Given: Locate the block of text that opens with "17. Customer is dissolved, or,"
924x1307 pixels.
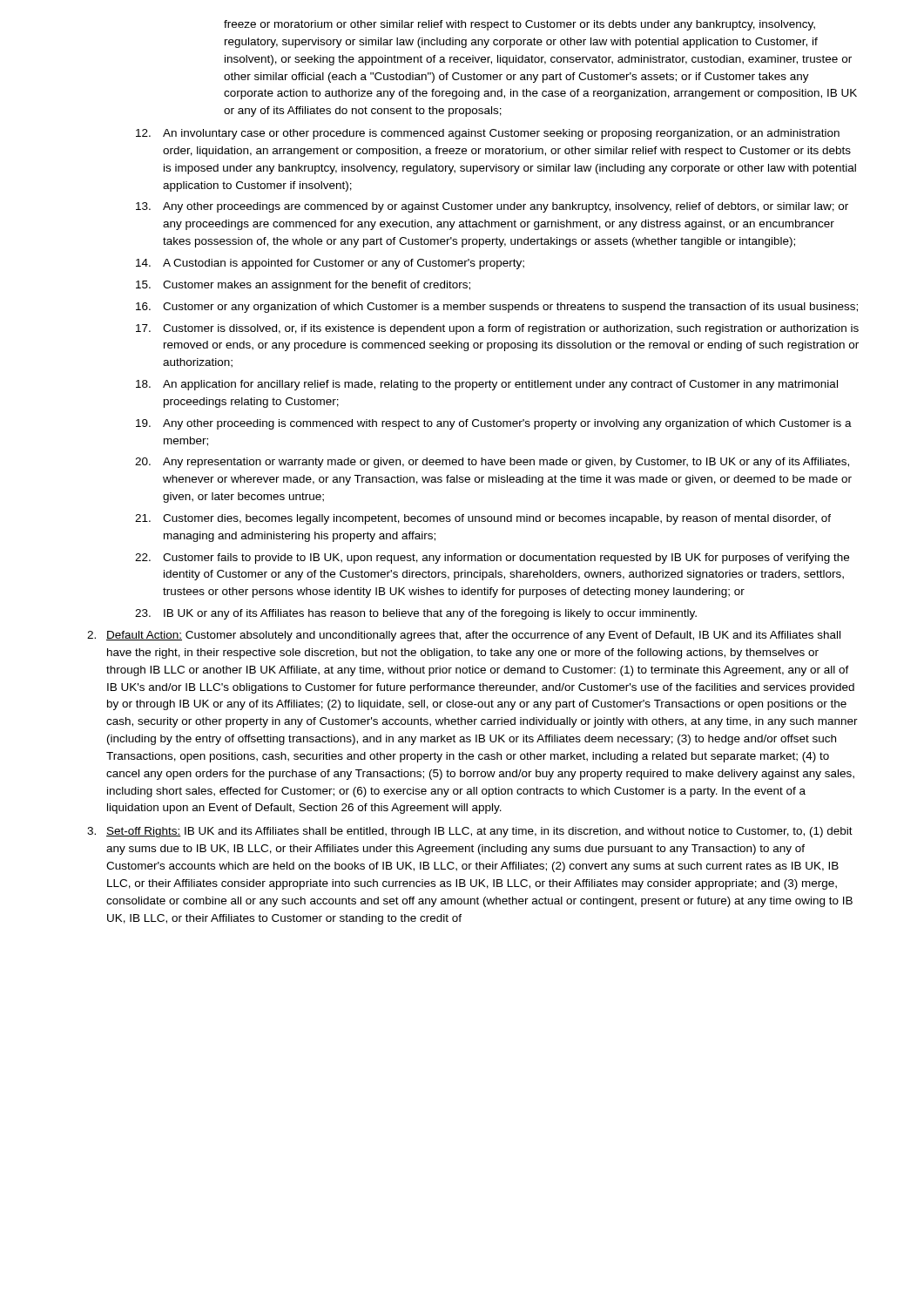Looking at the screenshot, I should pyautogui.click(x=498, y=345).
